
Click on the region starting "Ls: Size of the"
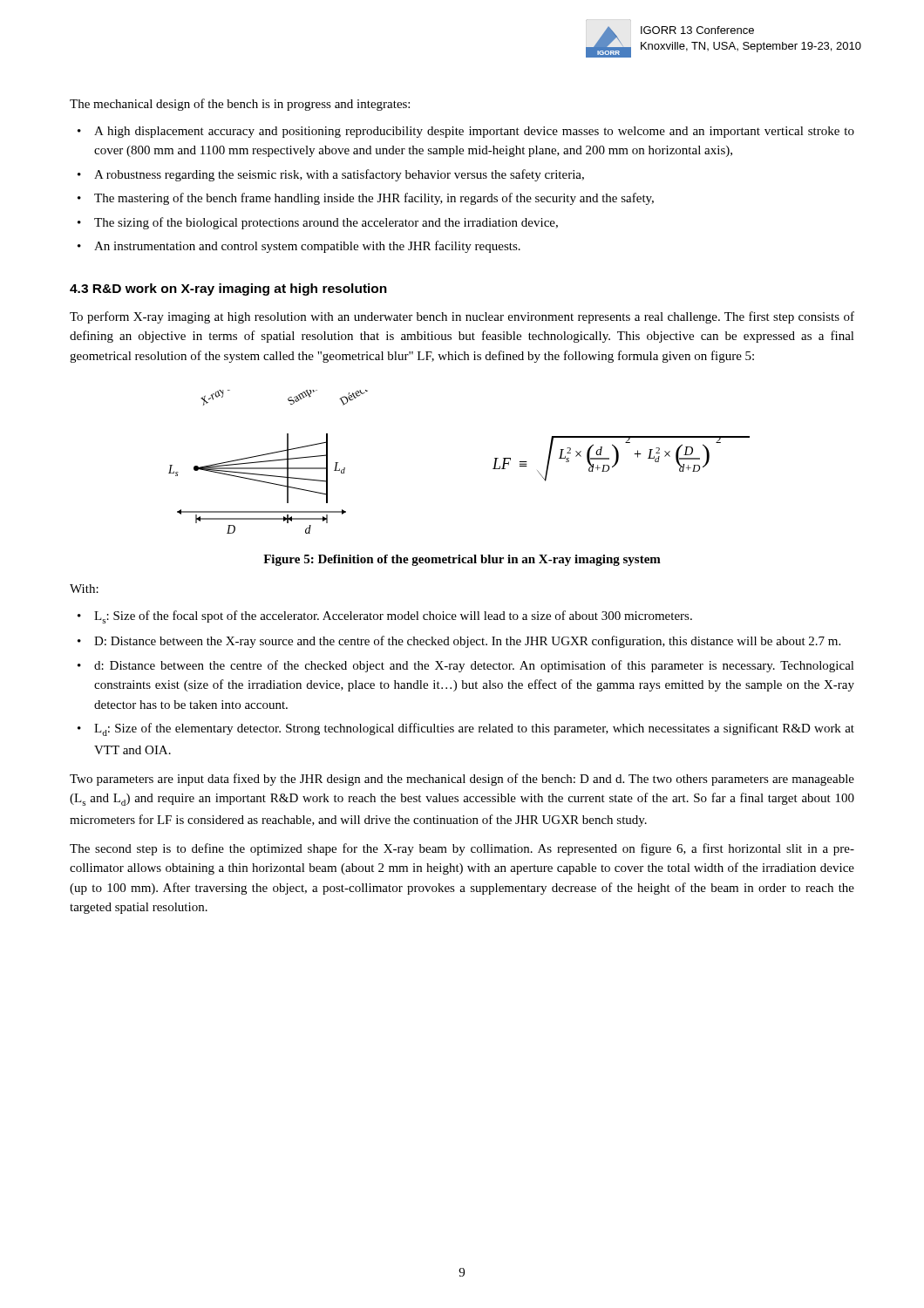pyautogui.click(x=393, y=617)
